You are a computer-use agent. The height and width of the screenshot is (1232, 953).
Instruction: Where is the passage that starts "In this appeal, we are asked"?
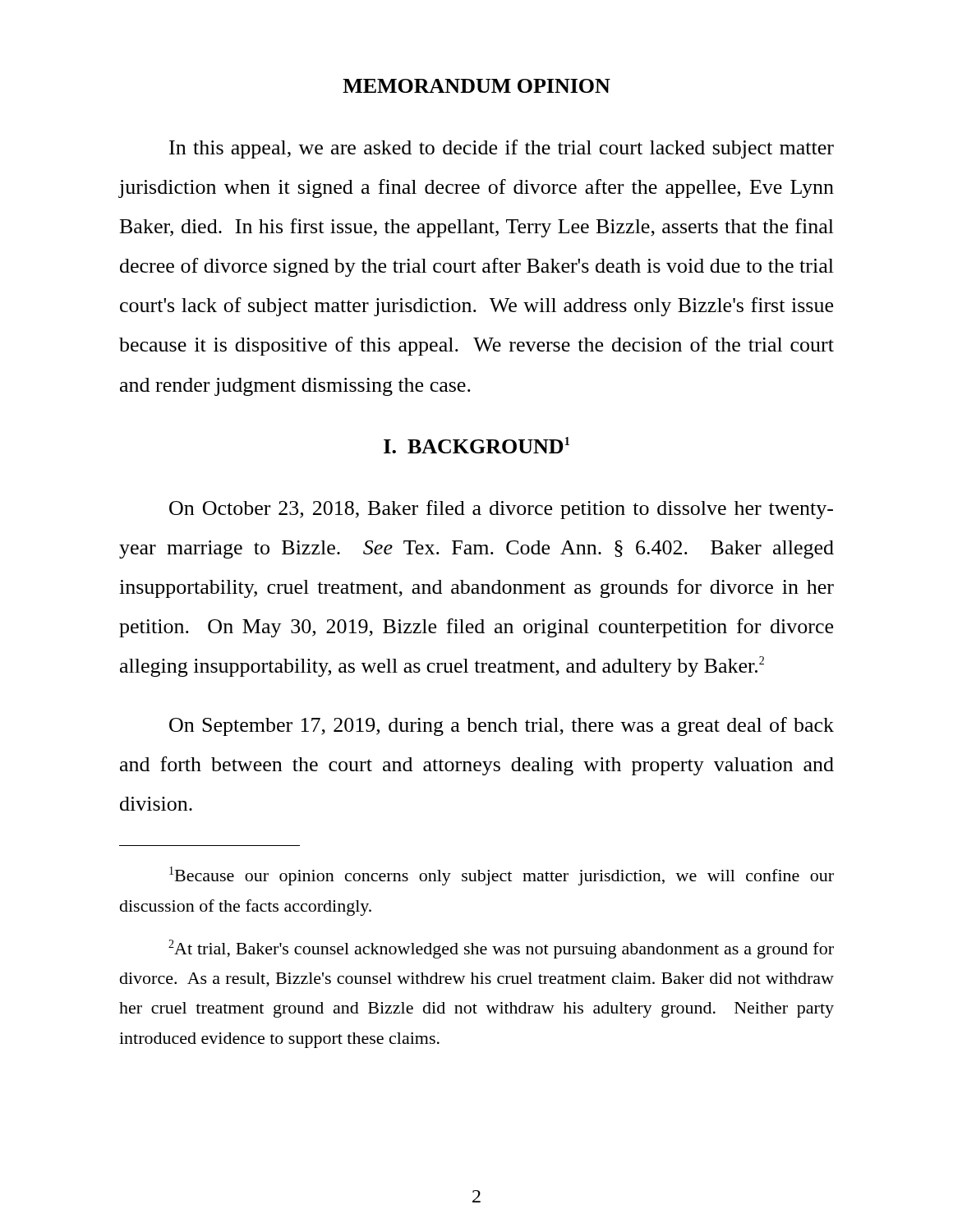(x=476, y=266)
